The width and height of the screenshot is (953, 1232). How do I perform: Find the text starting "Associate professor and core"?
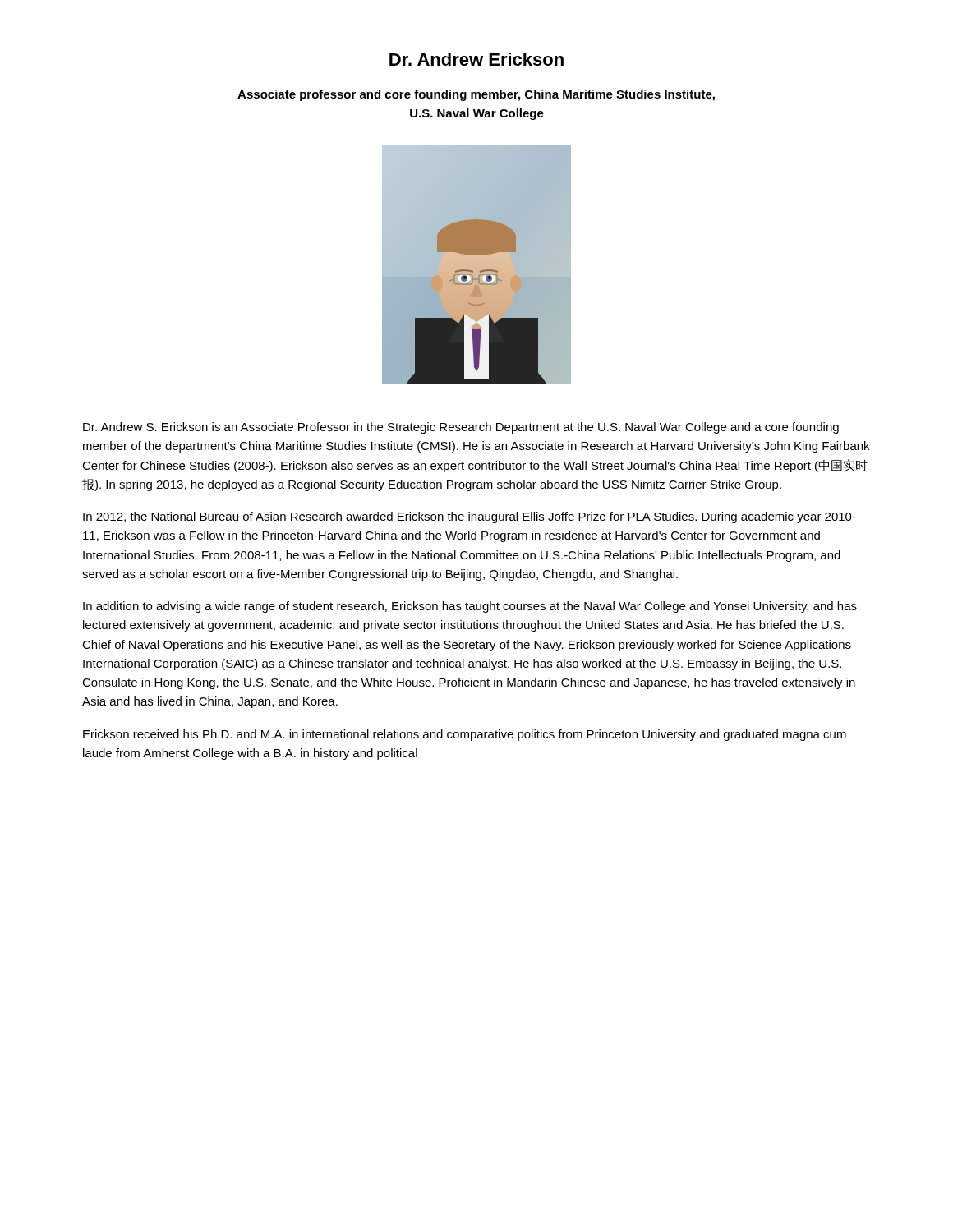(x=476, y=103)
